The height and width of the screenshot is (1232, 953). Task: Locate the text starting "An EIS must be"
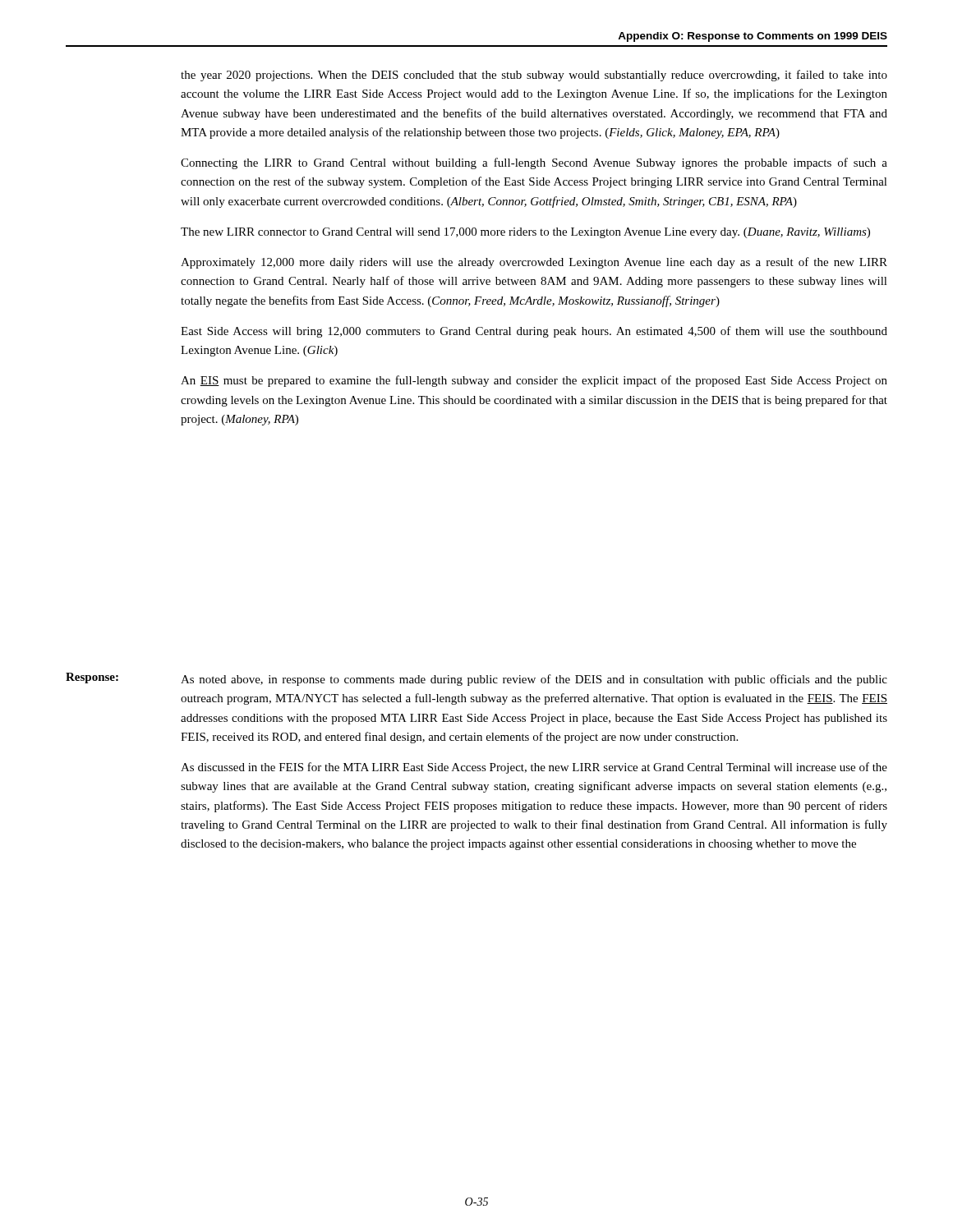[534, 400]
